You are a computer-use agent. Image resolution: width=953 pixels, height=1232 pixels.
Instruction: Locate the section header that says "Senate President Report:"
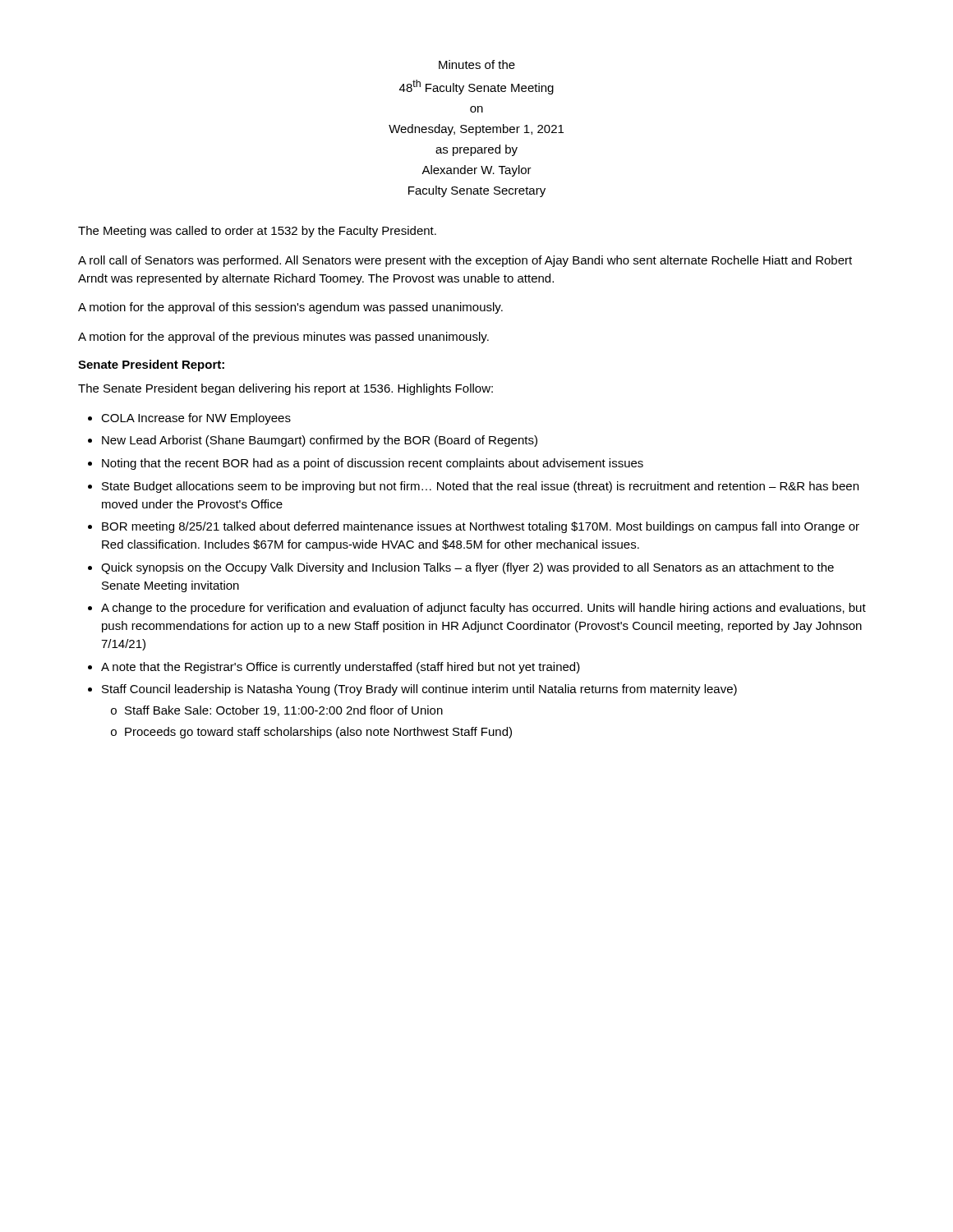152,364
